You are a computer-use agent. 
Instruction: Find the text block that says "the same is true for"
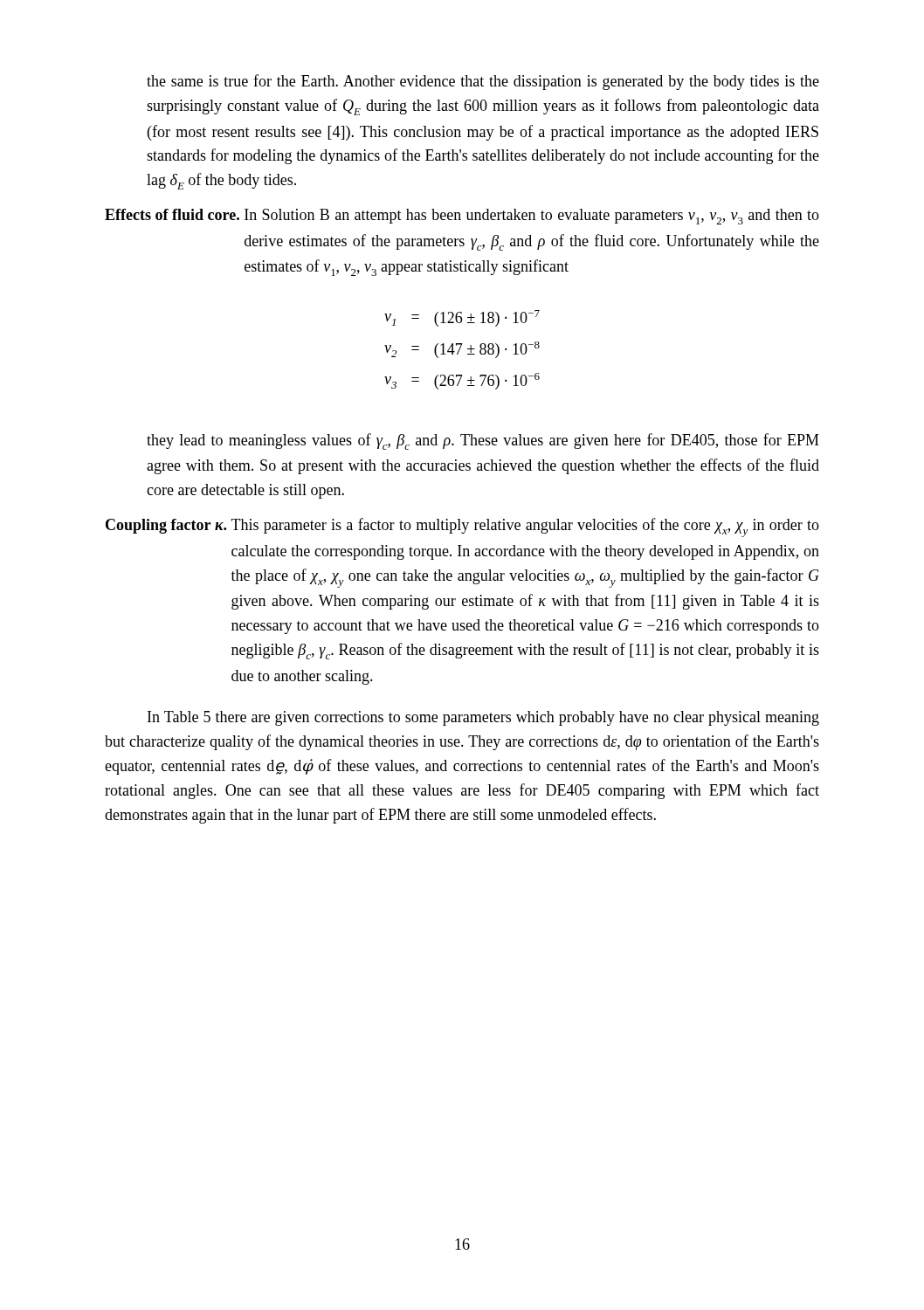coord(483,132)
